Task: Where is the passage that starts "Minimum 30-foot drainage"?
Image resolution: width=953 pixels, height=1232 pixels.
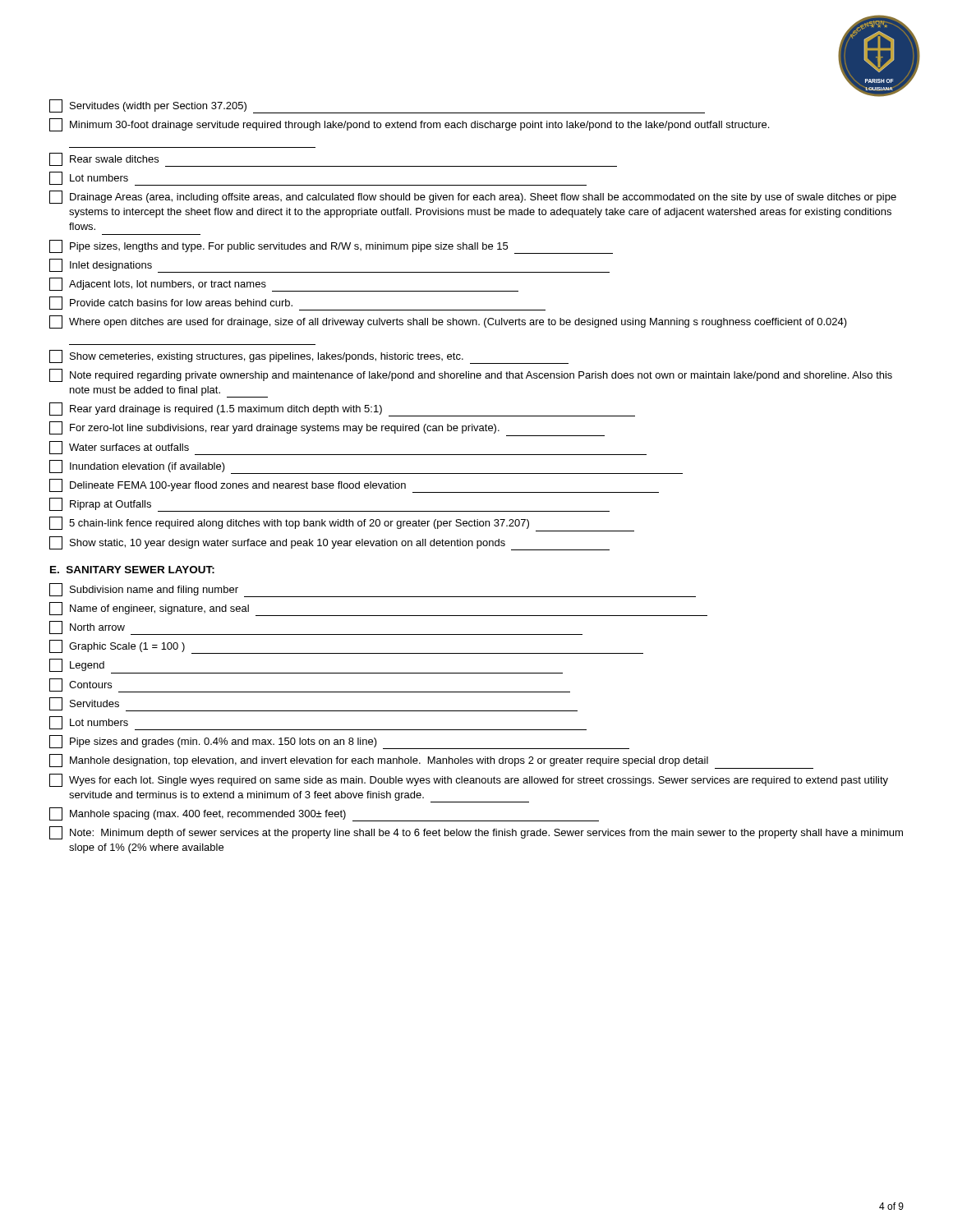Action: [476, 133]
